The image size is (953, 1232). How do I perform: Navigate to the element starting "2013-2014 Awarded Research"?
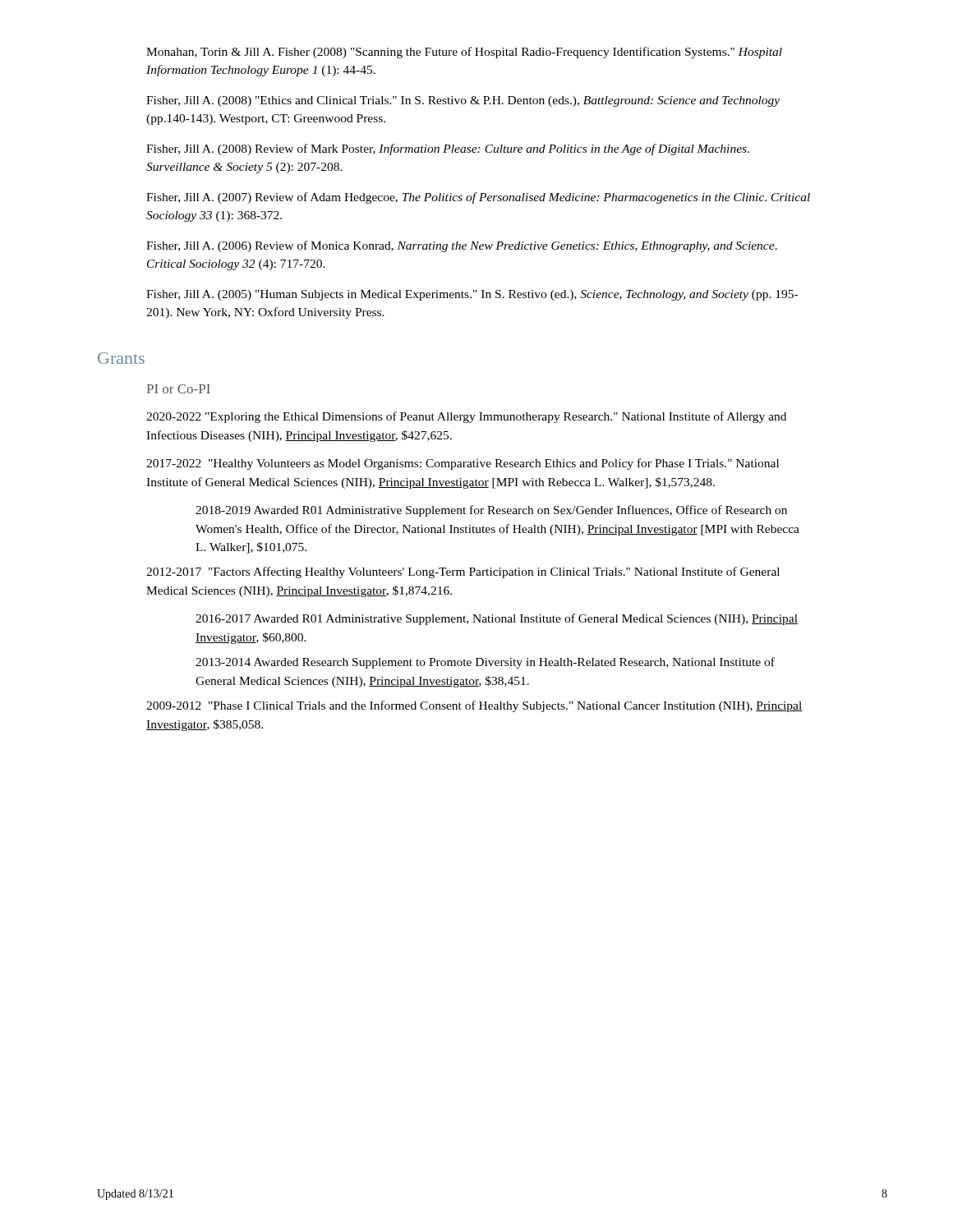point(485,671)
